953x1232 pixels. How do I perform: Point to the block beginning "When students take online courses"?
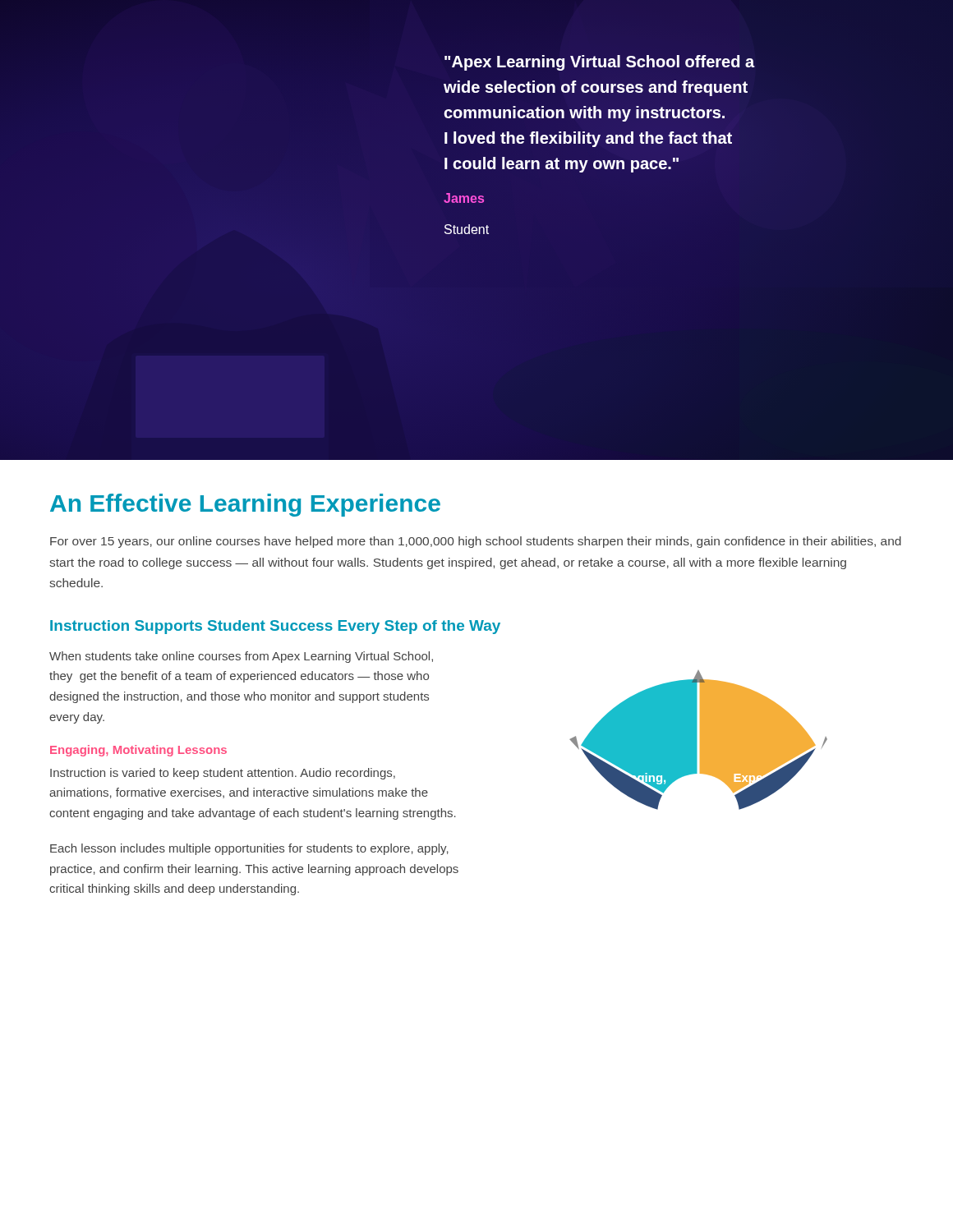tap(255, 687)
